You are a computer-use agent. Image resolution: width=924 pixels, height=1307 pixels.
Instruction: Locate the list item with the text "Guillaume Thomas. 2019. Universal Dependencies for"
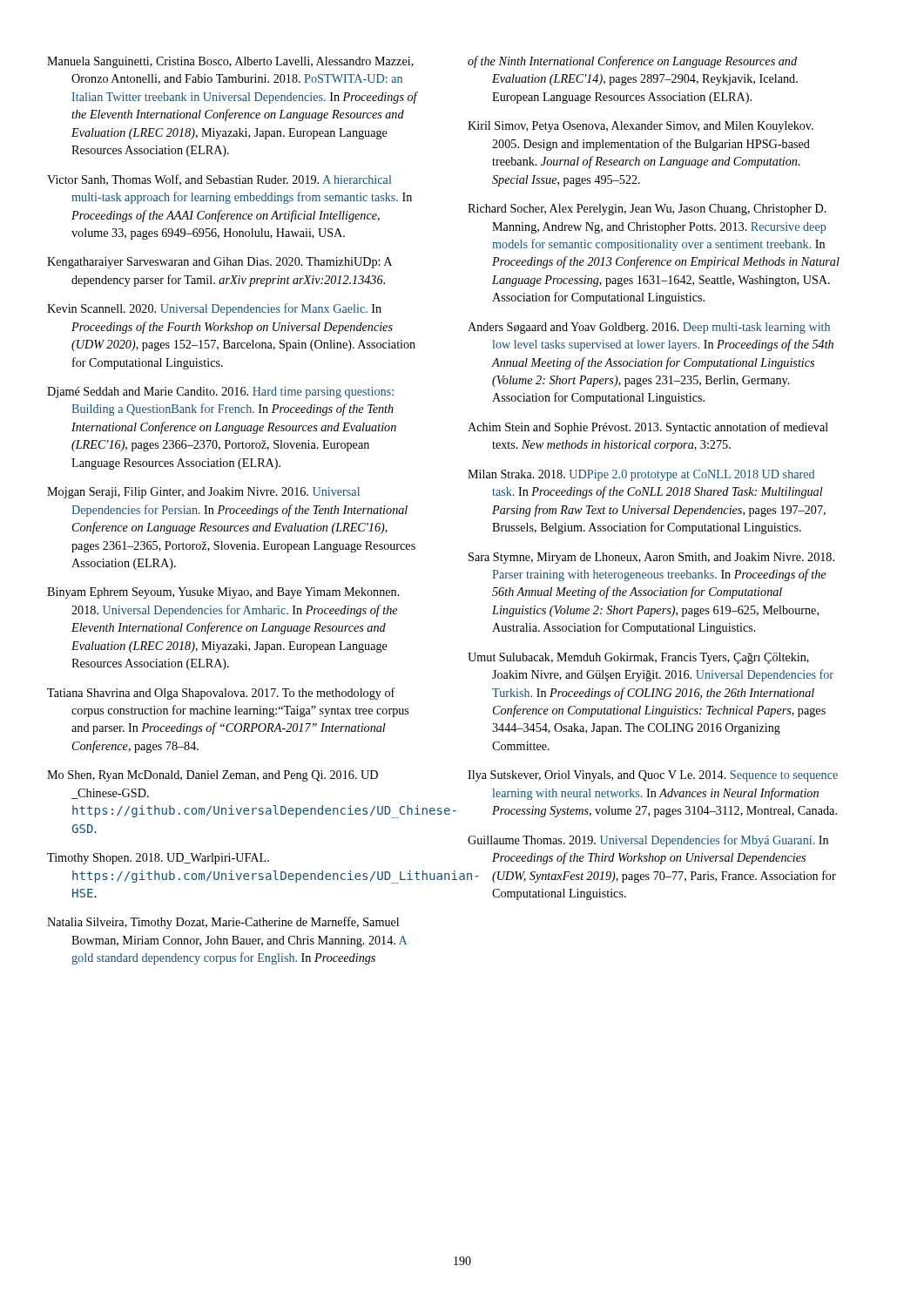pos(652,866)
